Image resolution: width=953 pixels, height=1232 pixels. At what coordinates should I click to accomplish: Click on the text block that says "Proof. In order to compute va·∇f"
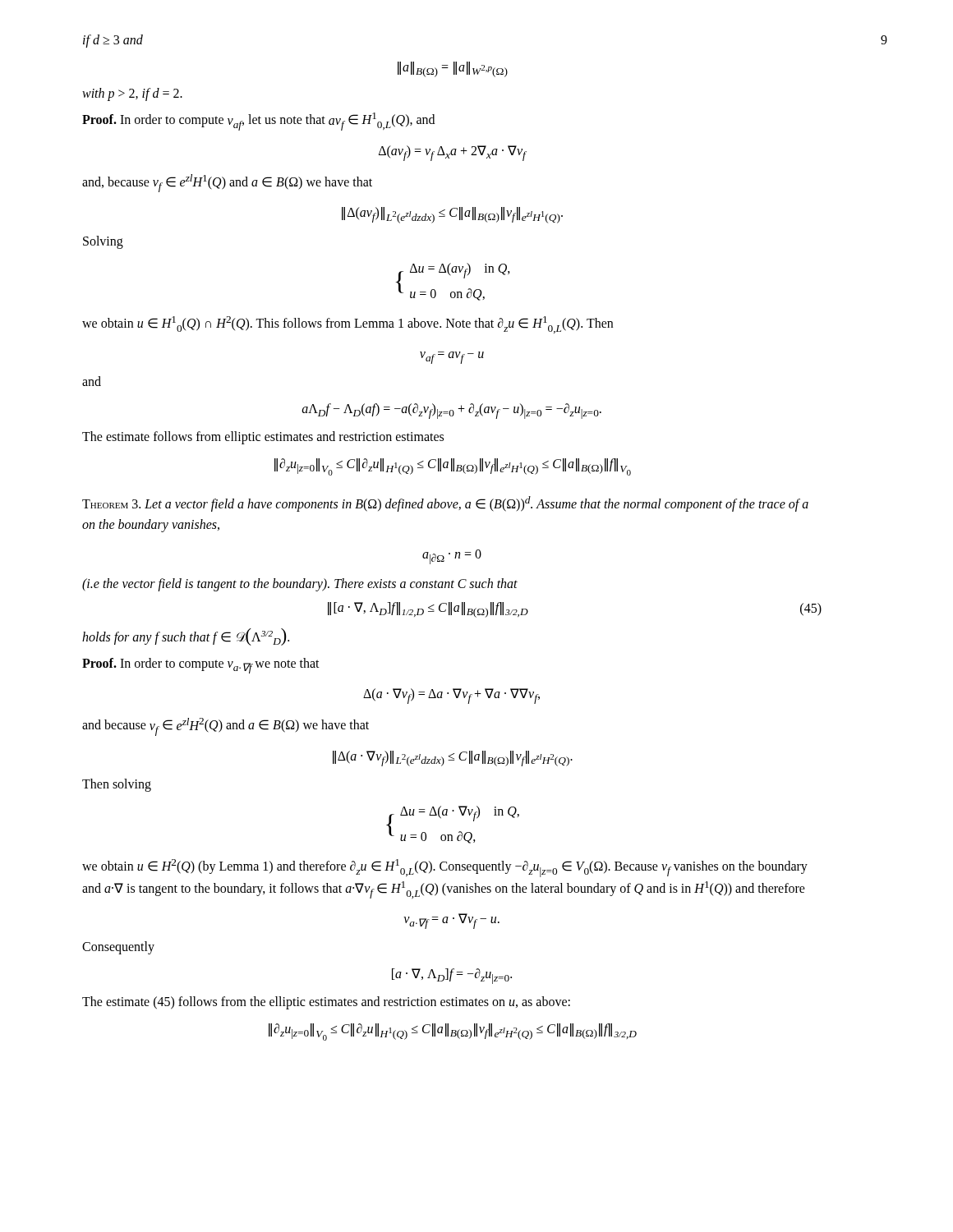(x=201, y=665)
